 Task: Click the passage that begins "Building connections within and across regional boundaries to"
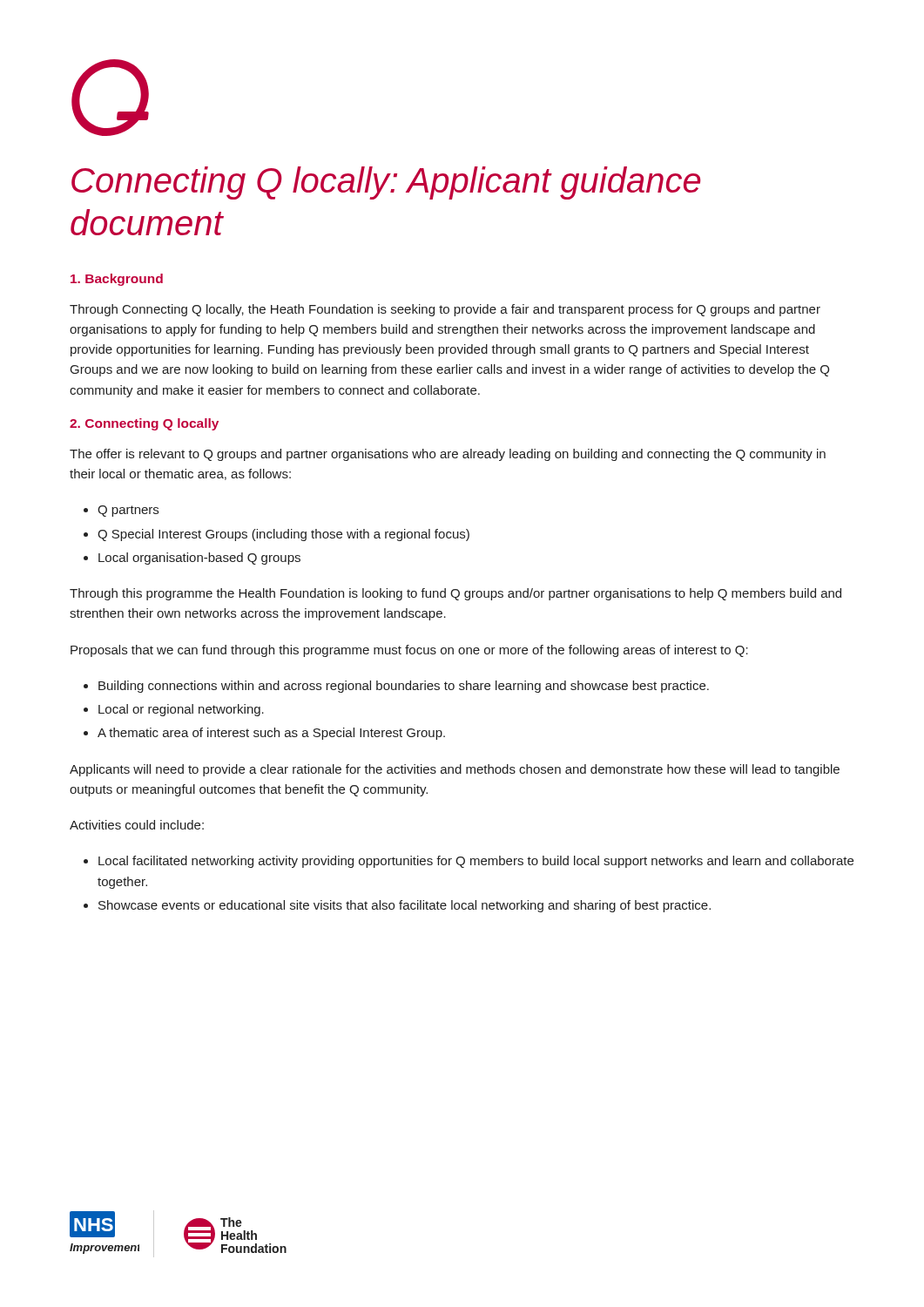[x=462, y=685]
